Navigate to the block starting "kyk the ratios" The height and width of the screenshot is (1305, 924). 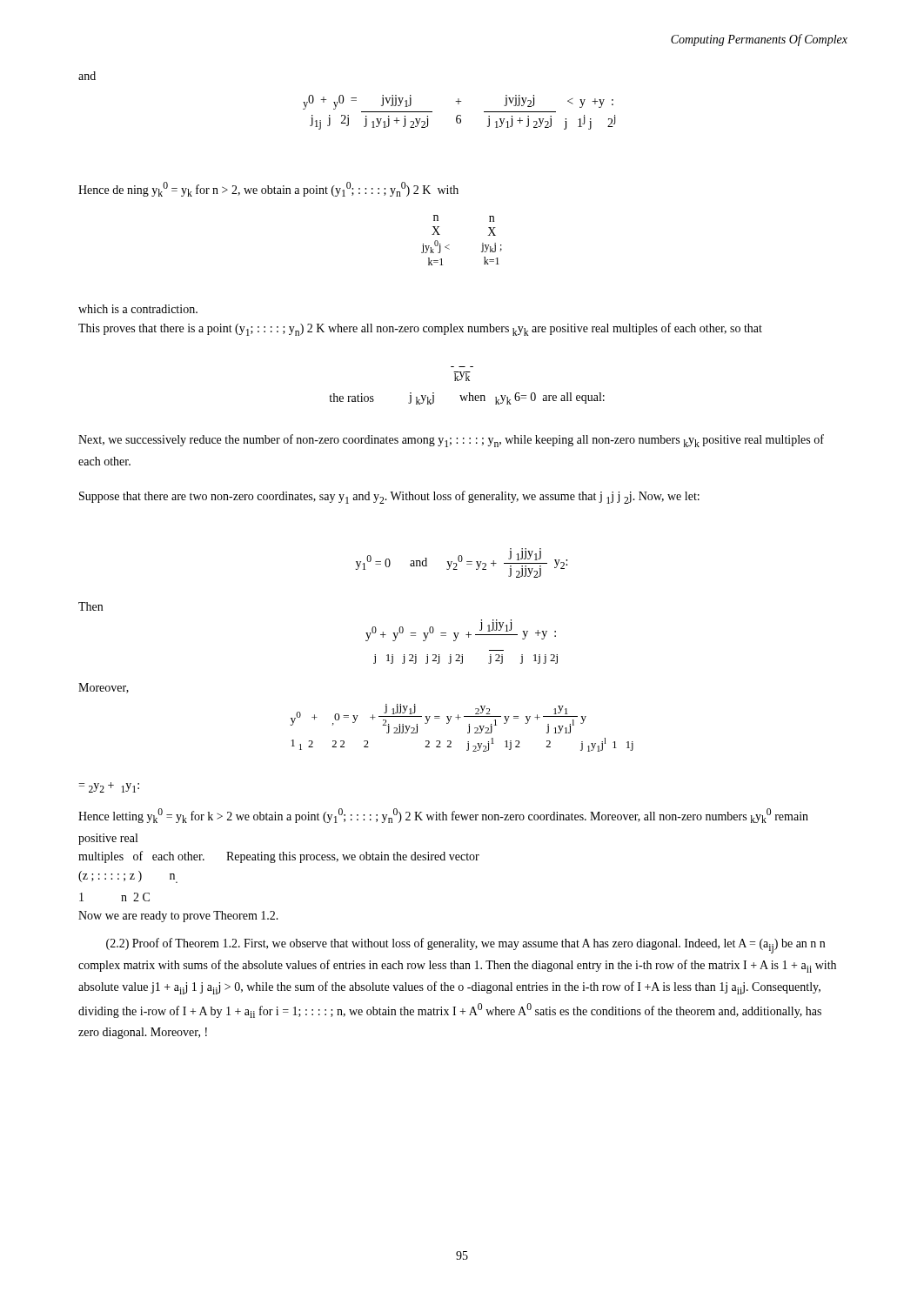coord(462,387)
